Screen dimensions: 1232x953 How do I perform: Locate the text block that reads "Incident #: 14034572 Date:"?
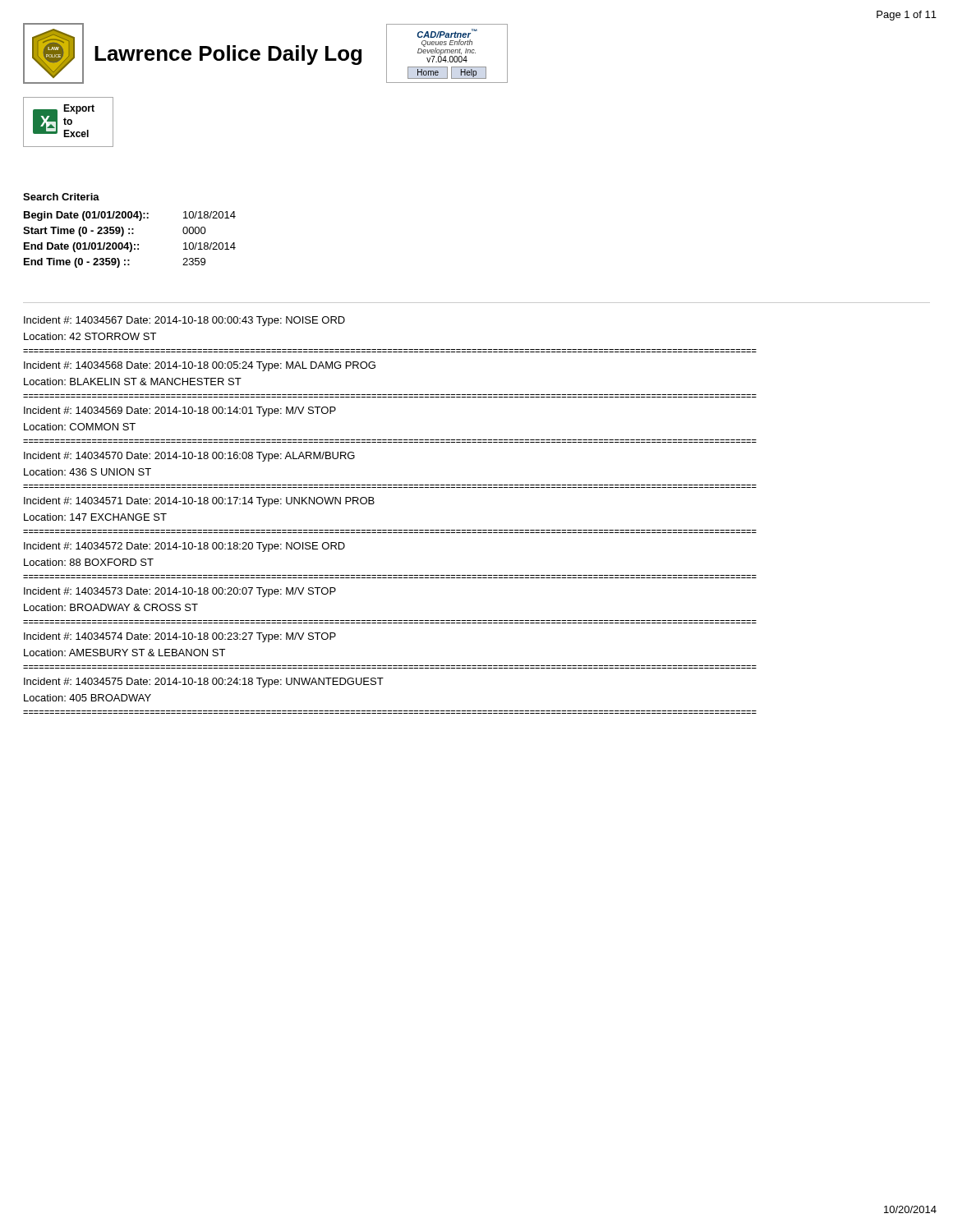(184, 554)
